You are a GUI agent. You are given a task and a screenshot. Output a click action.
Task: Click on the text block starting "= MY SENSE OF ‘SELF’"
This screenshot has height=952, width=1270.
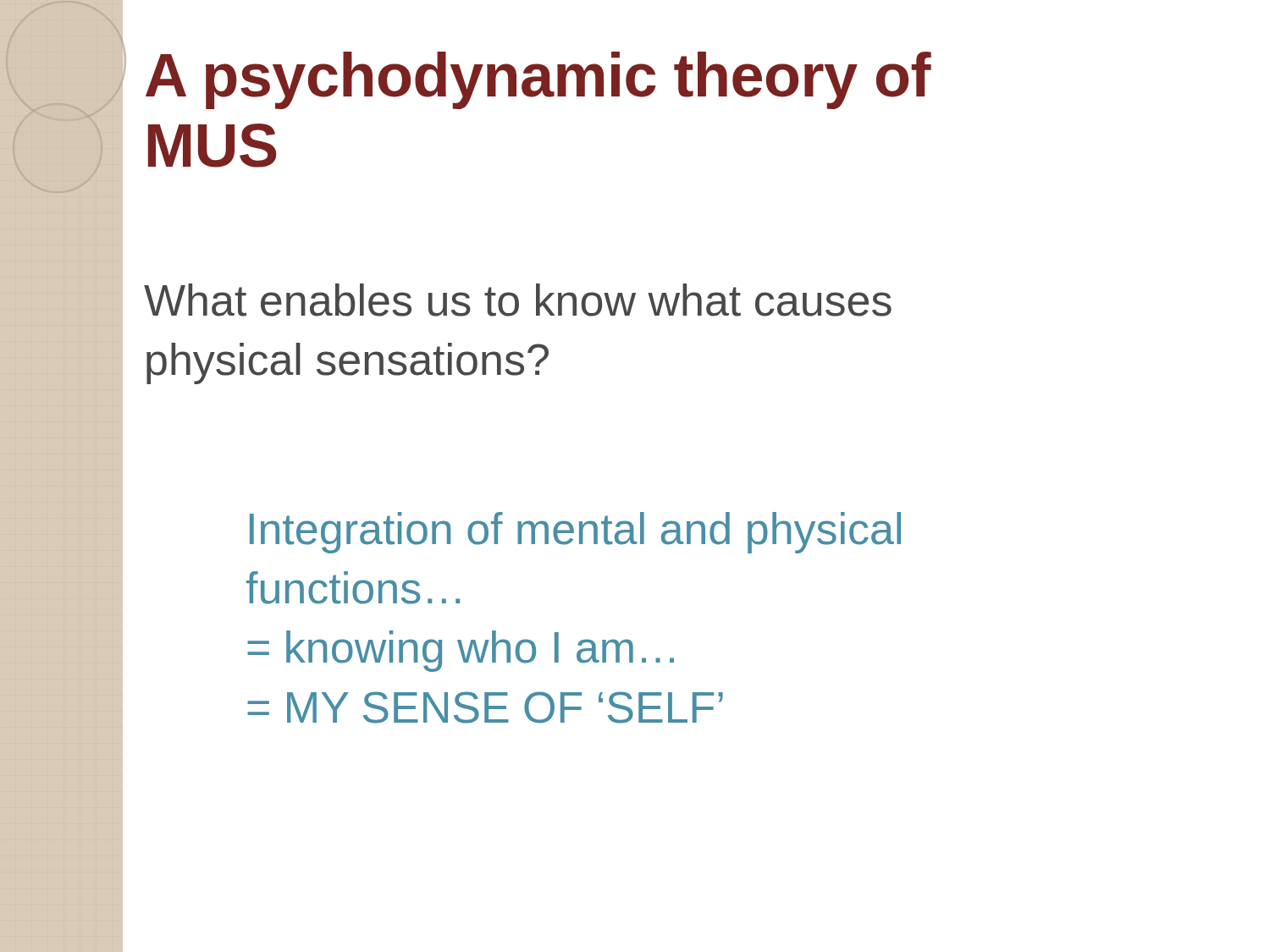(x=485, y=707)
